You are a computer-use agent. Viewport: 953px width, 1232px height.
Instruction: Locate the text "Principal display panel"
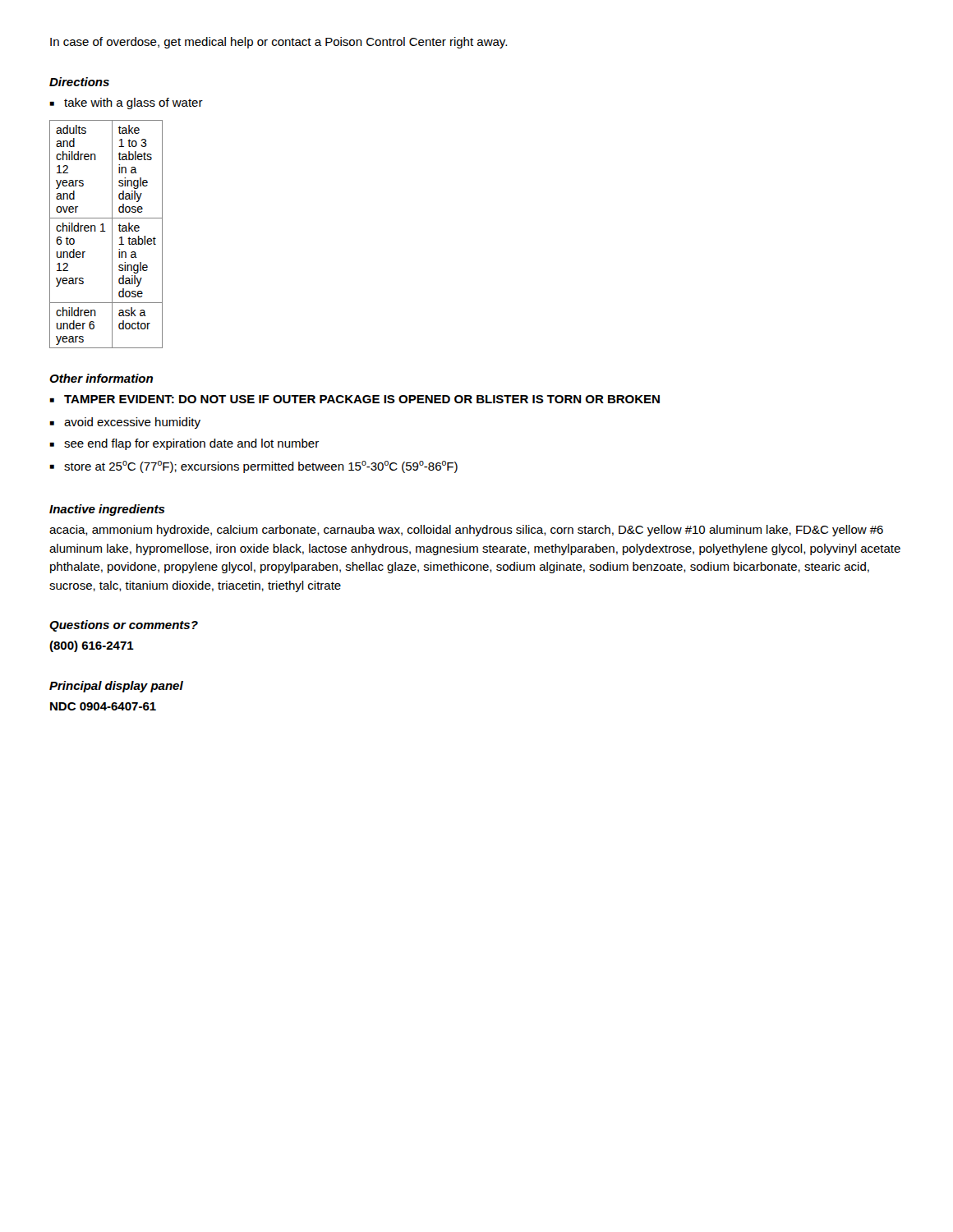pyautogui.click(x=116, y=685)
